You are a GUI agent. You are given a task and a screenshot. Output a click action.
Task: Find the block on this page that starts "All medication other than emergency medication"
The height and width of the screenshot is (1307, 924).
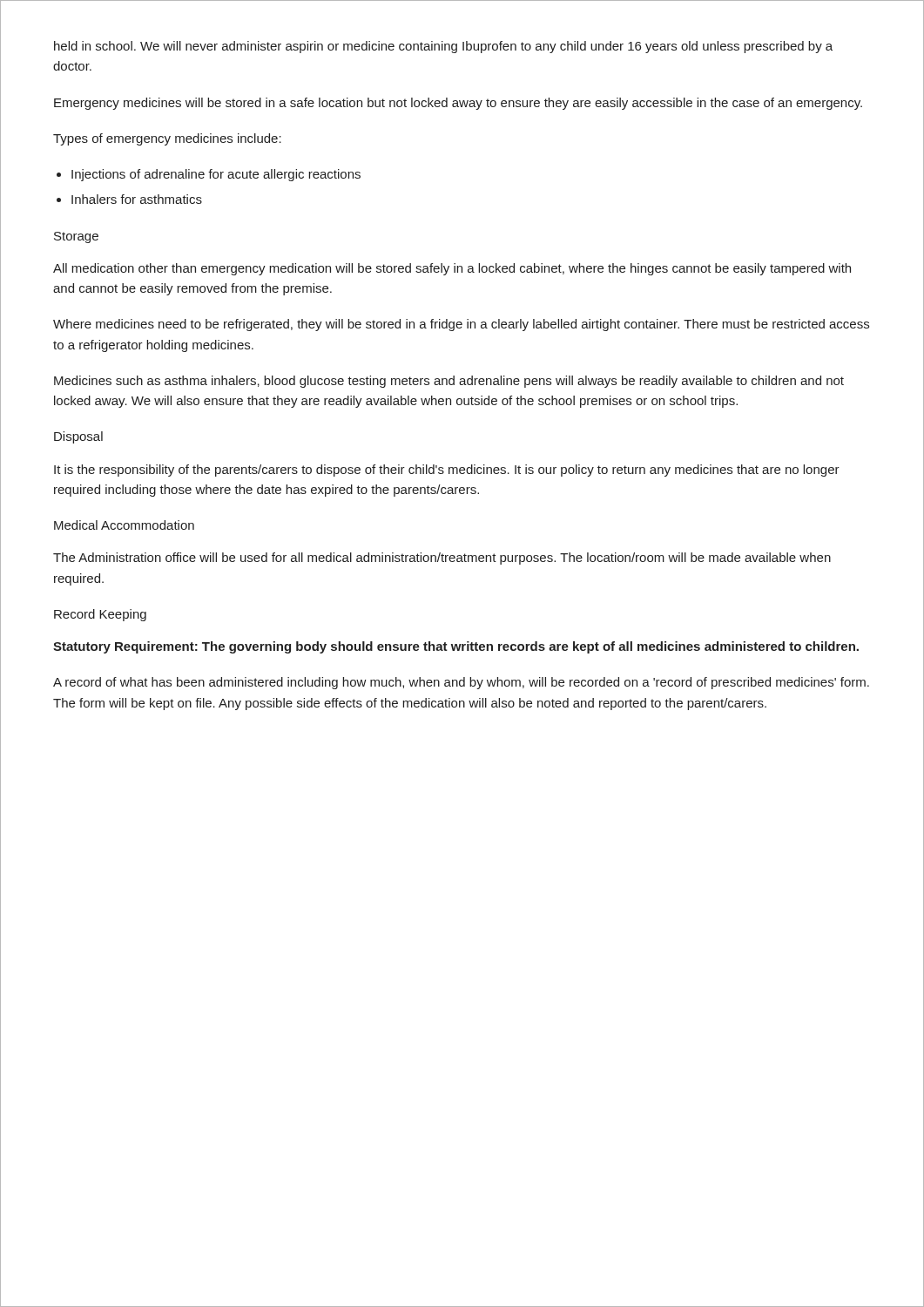452,278
